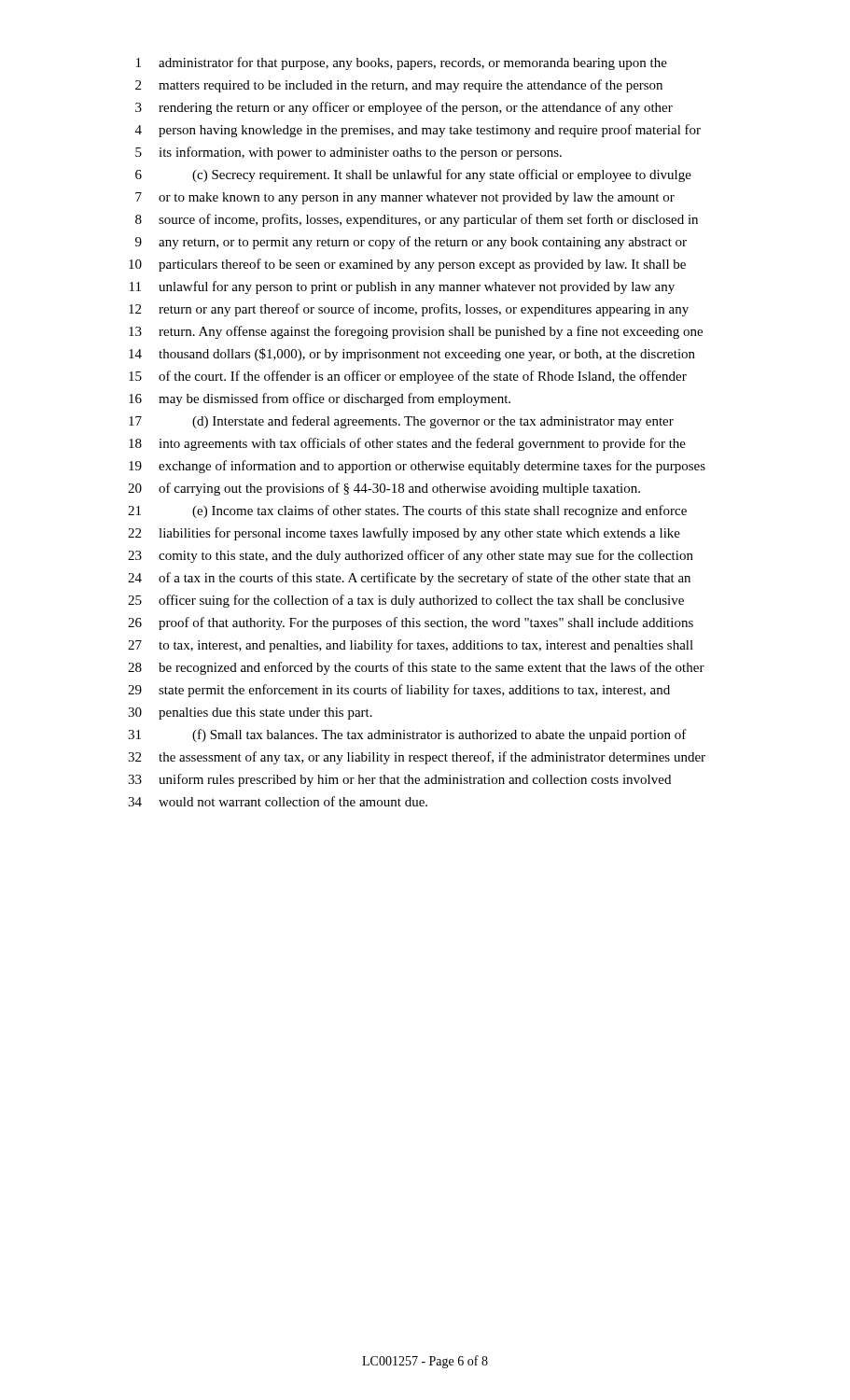
Task: Where is the passage that starts "31 (f) Small tax"?
Action: click(444, 768)
